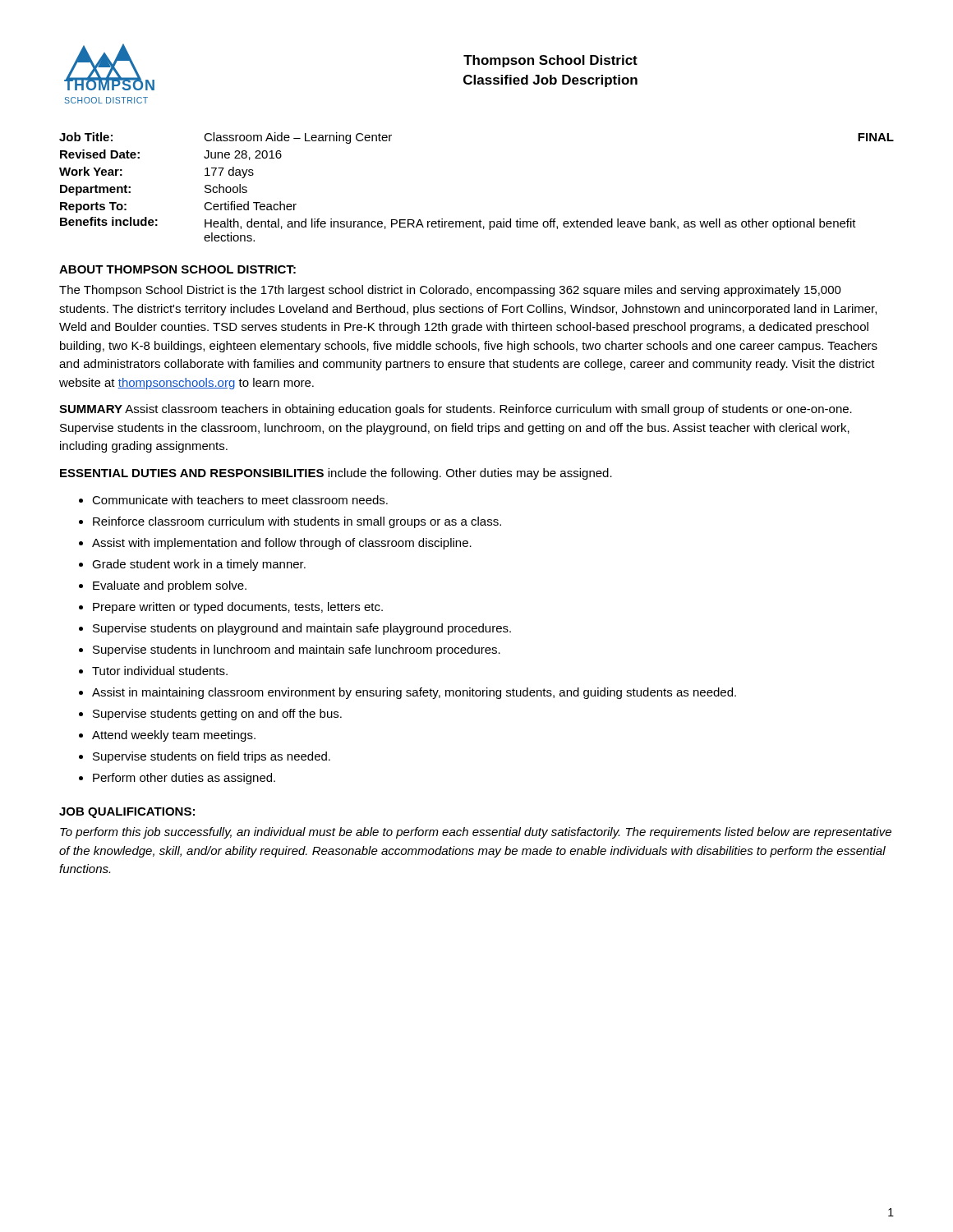The image size is (953, 1232).
Task: Locate the text block with the text "ESSENTIAL DUTIES AND"
Action: click(336, 472)
